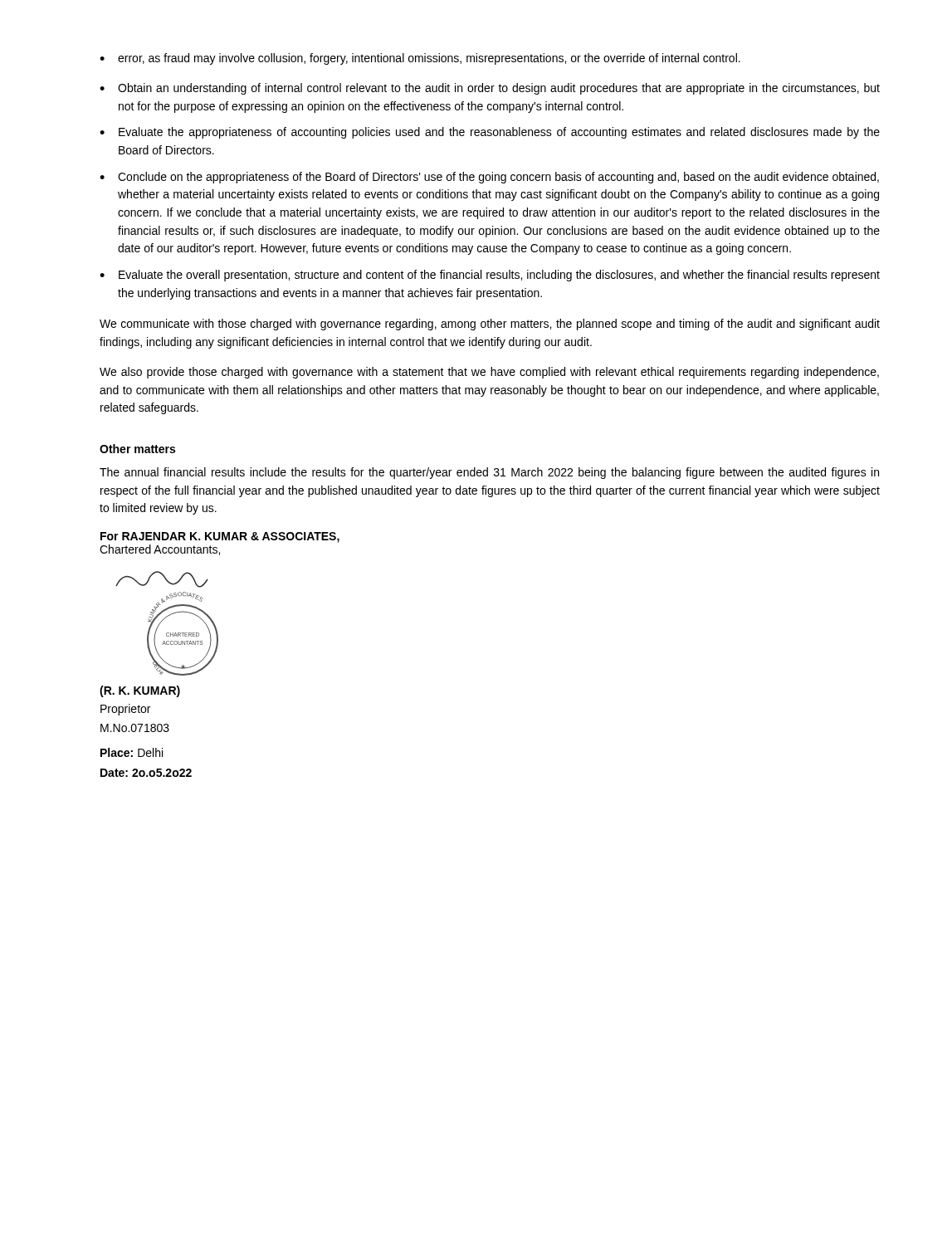Select the text containing "(R. K. KUMAR) Proprietor M.No.071803"

point(140,709)
